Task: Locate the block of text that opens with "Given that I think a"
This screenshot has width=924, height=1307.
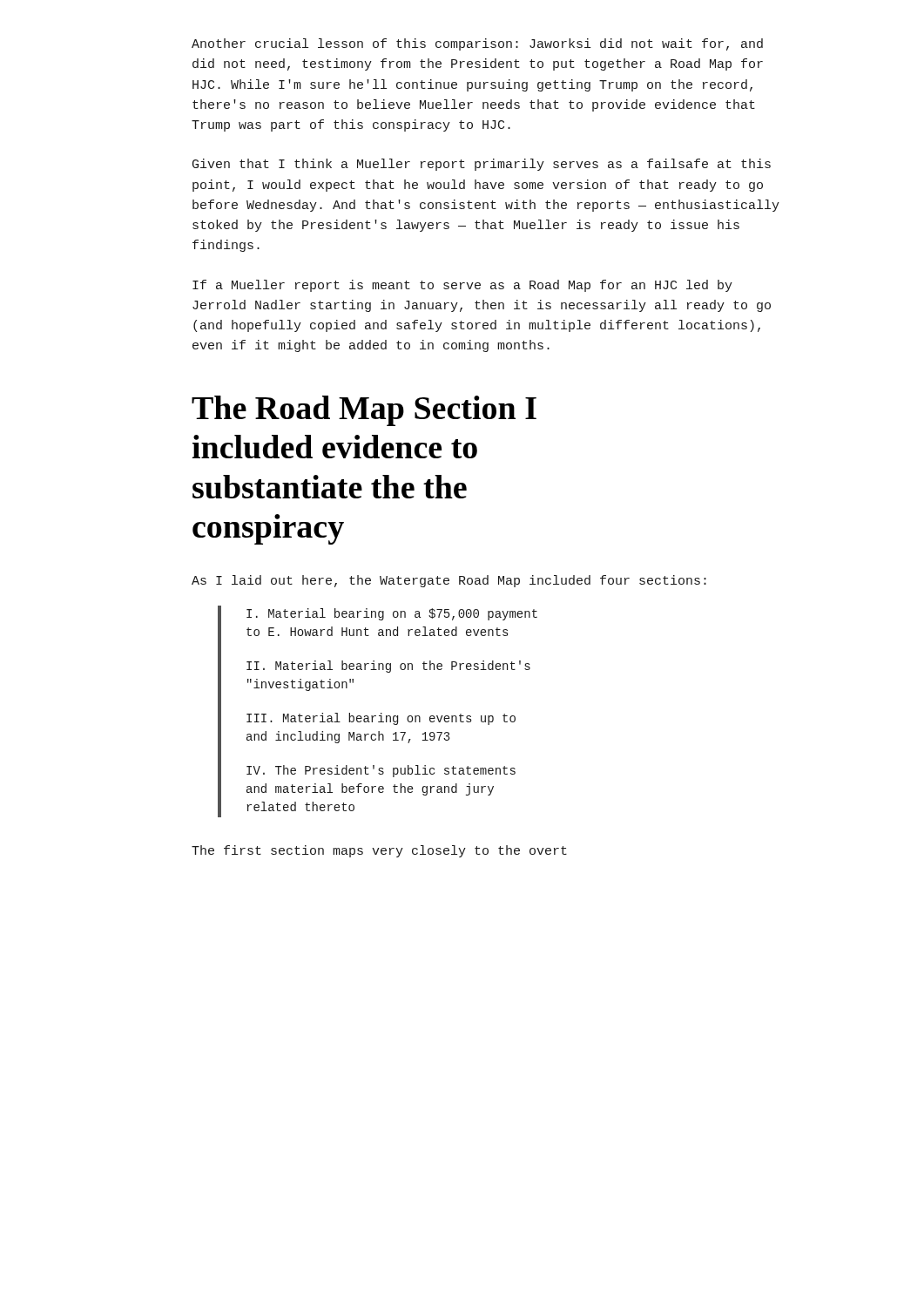Action: [486, 206]
